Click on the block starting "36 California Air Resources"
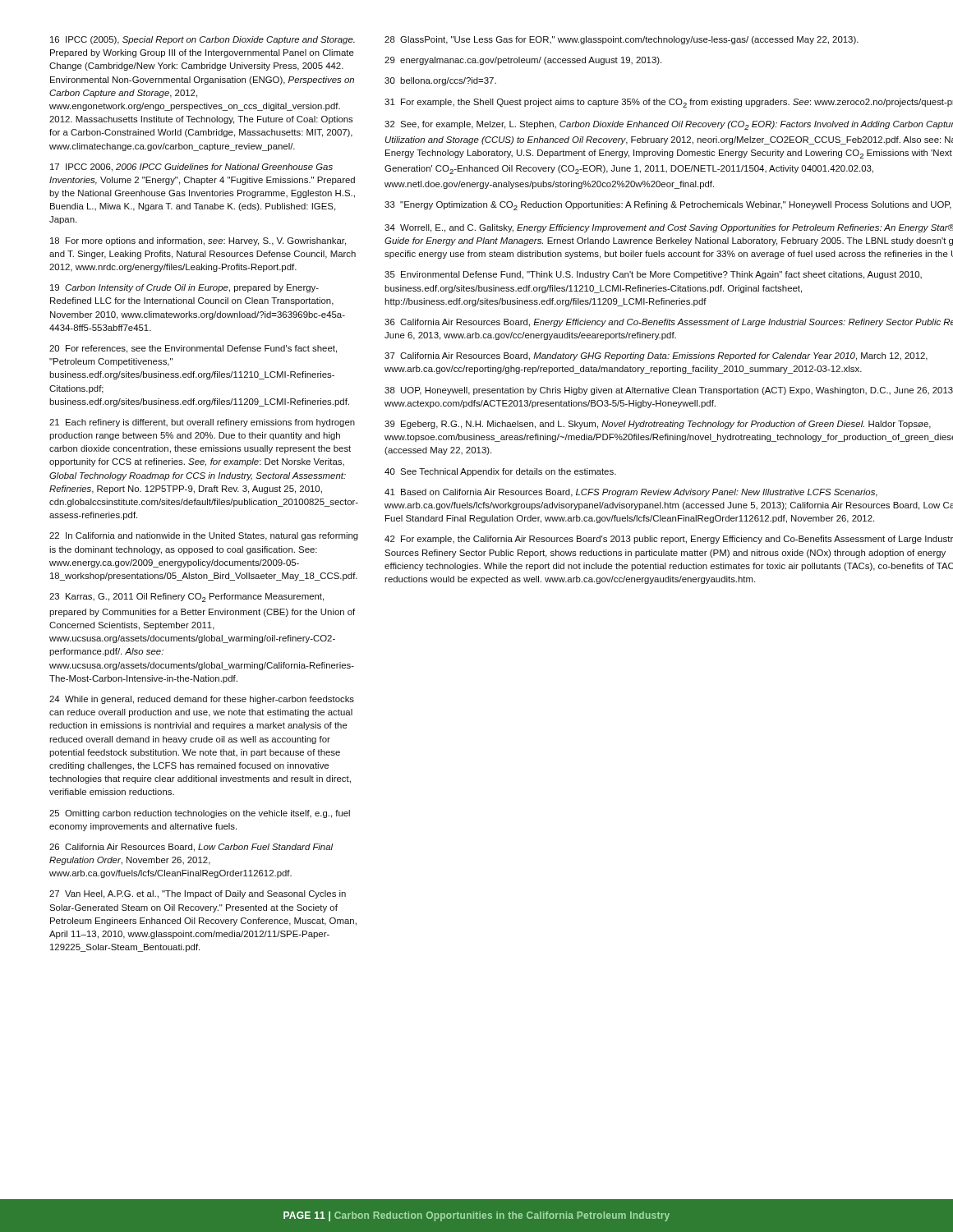Screen dimensions: 1232x953 [669, 329]
